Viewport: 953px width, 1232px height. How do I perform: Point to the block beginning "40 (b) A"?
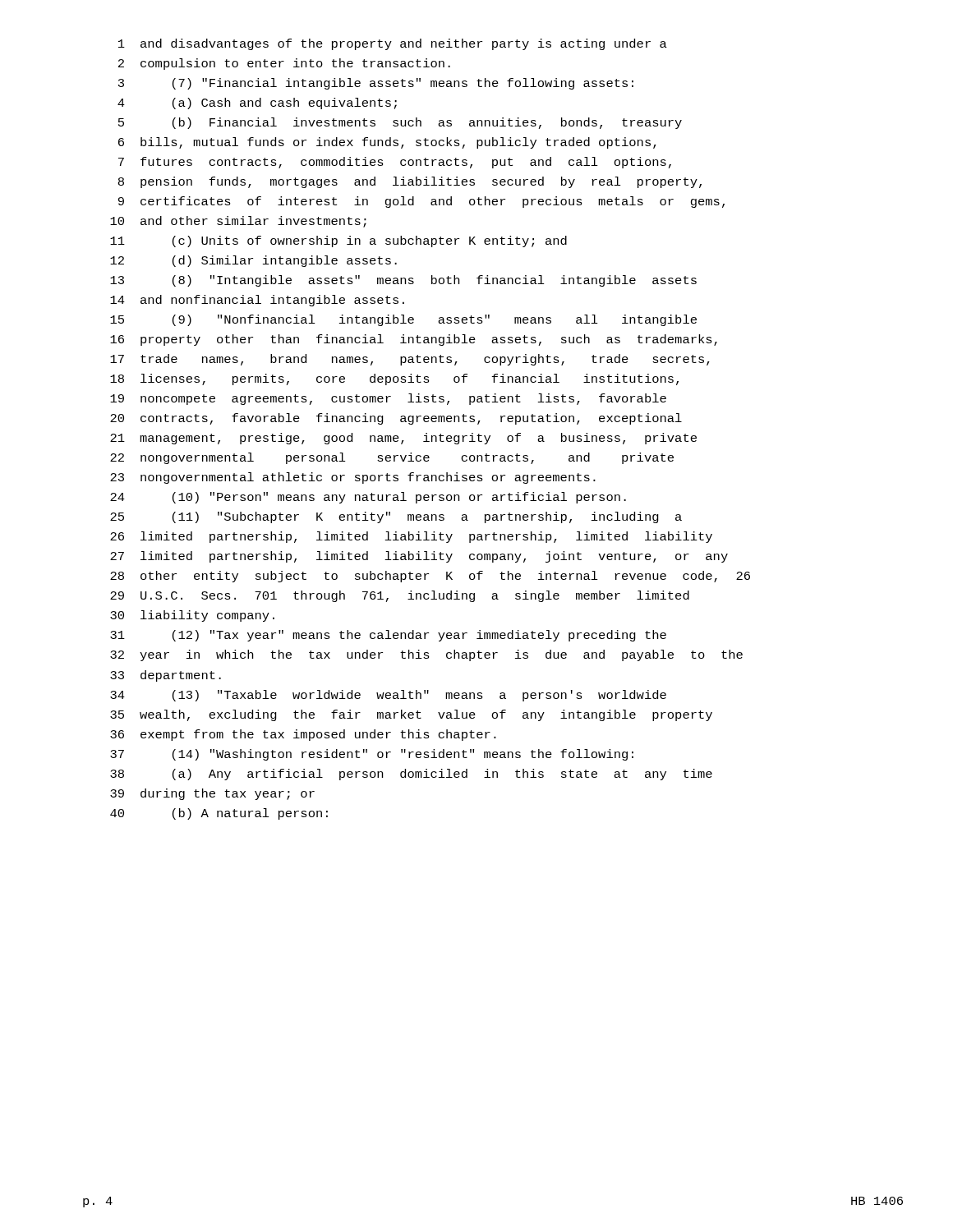click(x=219, y=814)
